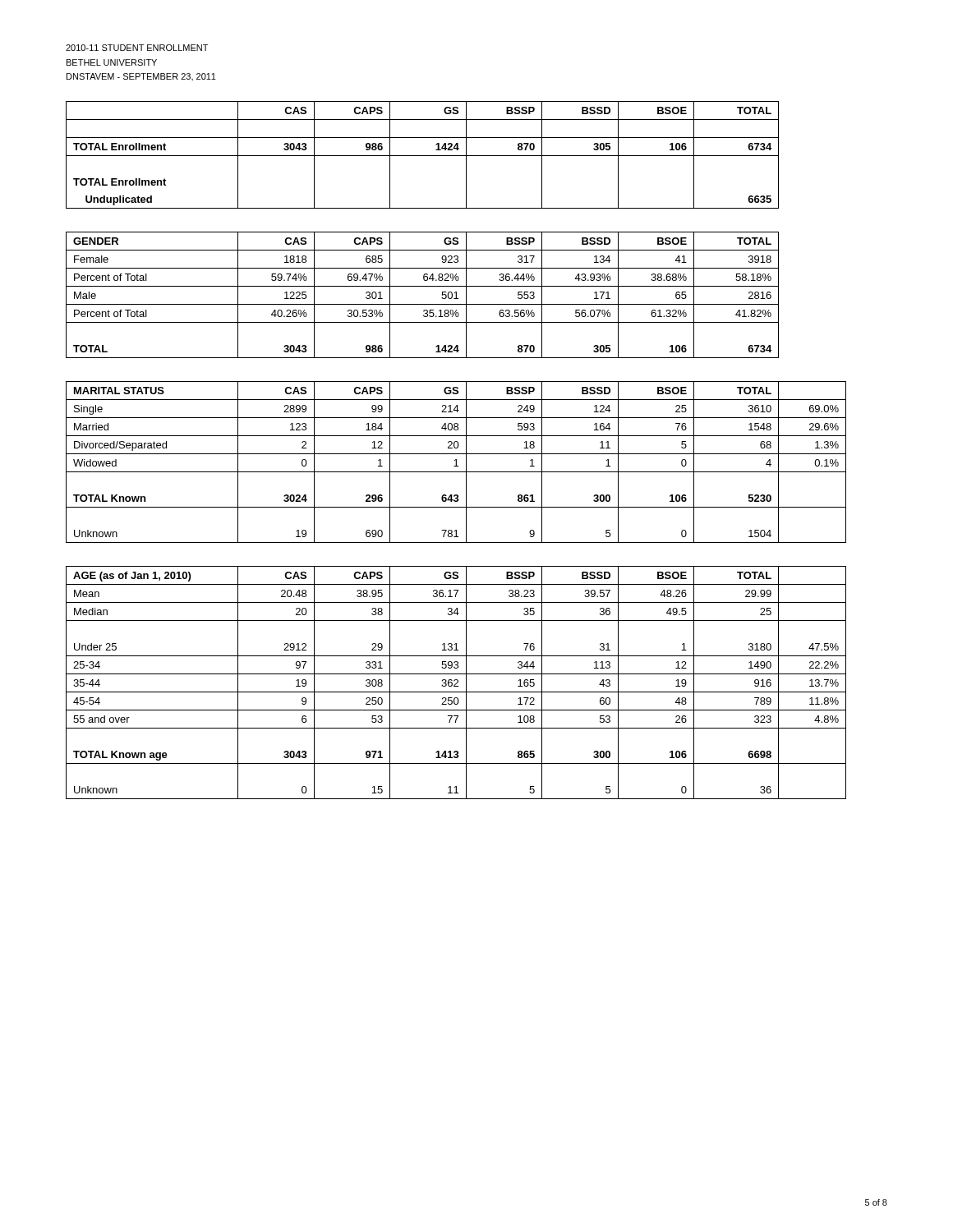Locate the table with the text "MARITAL STATUS"
This screenshot has width=953, height=1232.
456,462
